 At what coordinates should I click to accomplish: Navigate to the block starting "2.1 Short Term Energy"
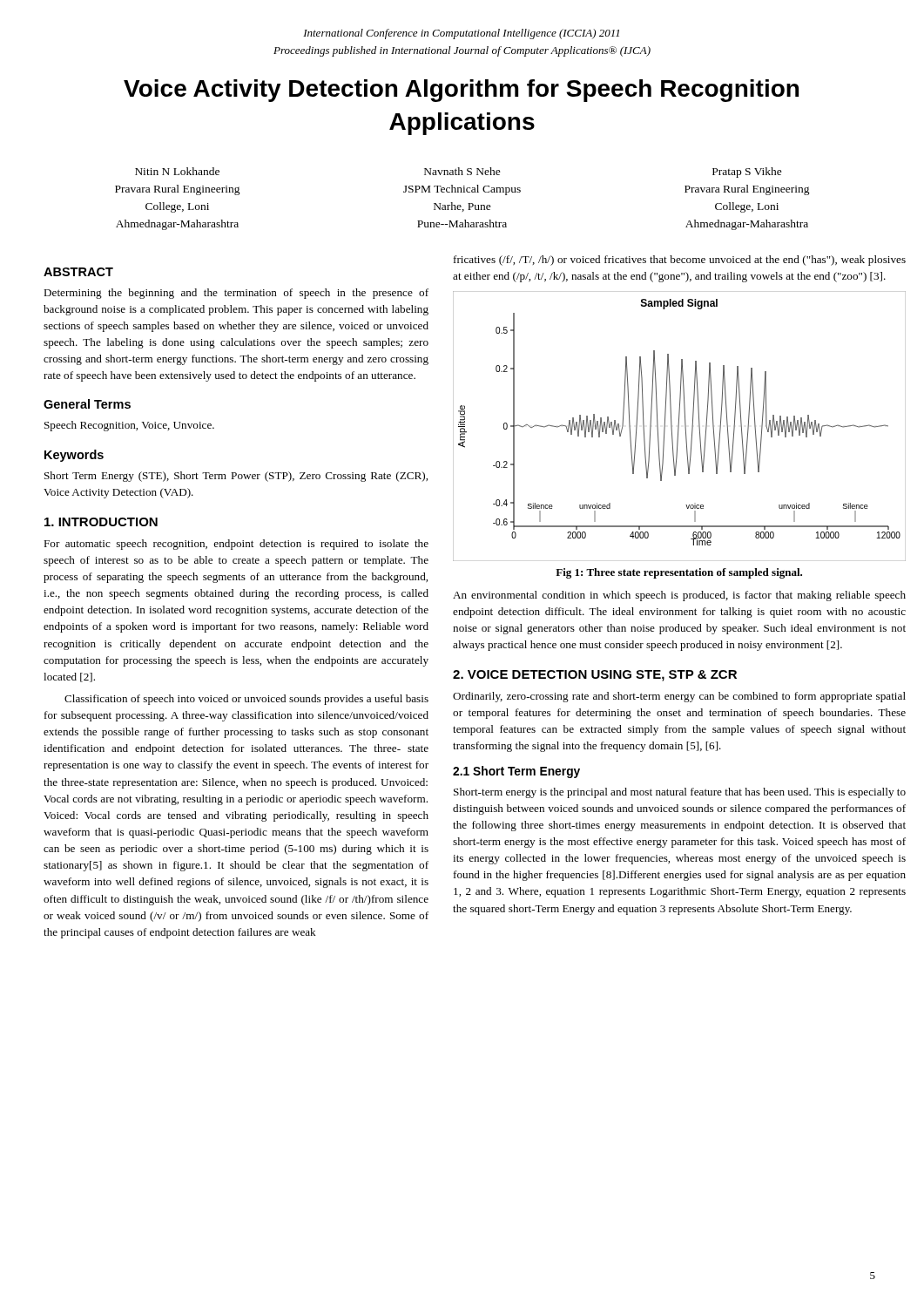point(517,771)
